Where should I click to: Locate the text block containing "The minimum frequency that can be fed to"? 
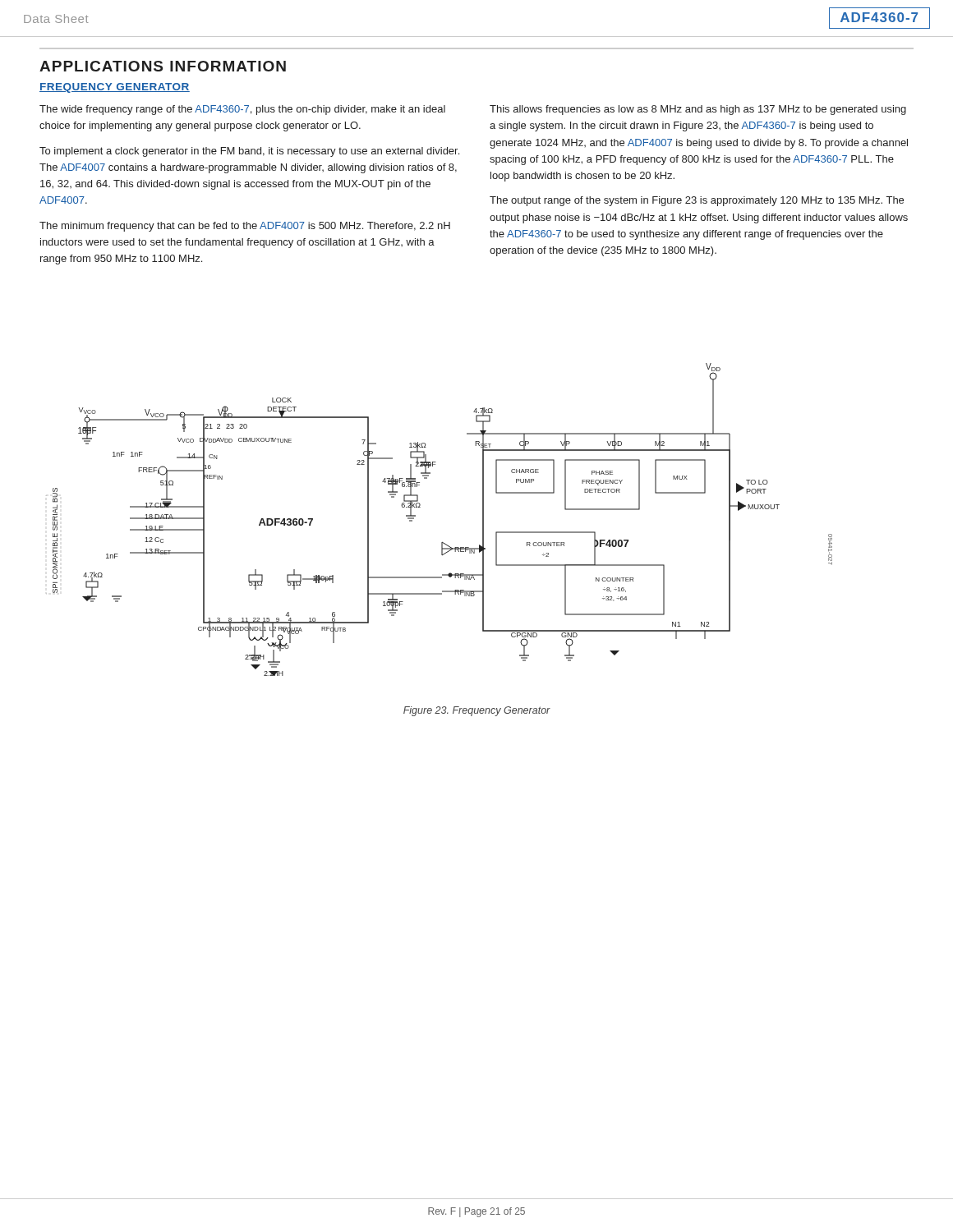tap(245, 242)
